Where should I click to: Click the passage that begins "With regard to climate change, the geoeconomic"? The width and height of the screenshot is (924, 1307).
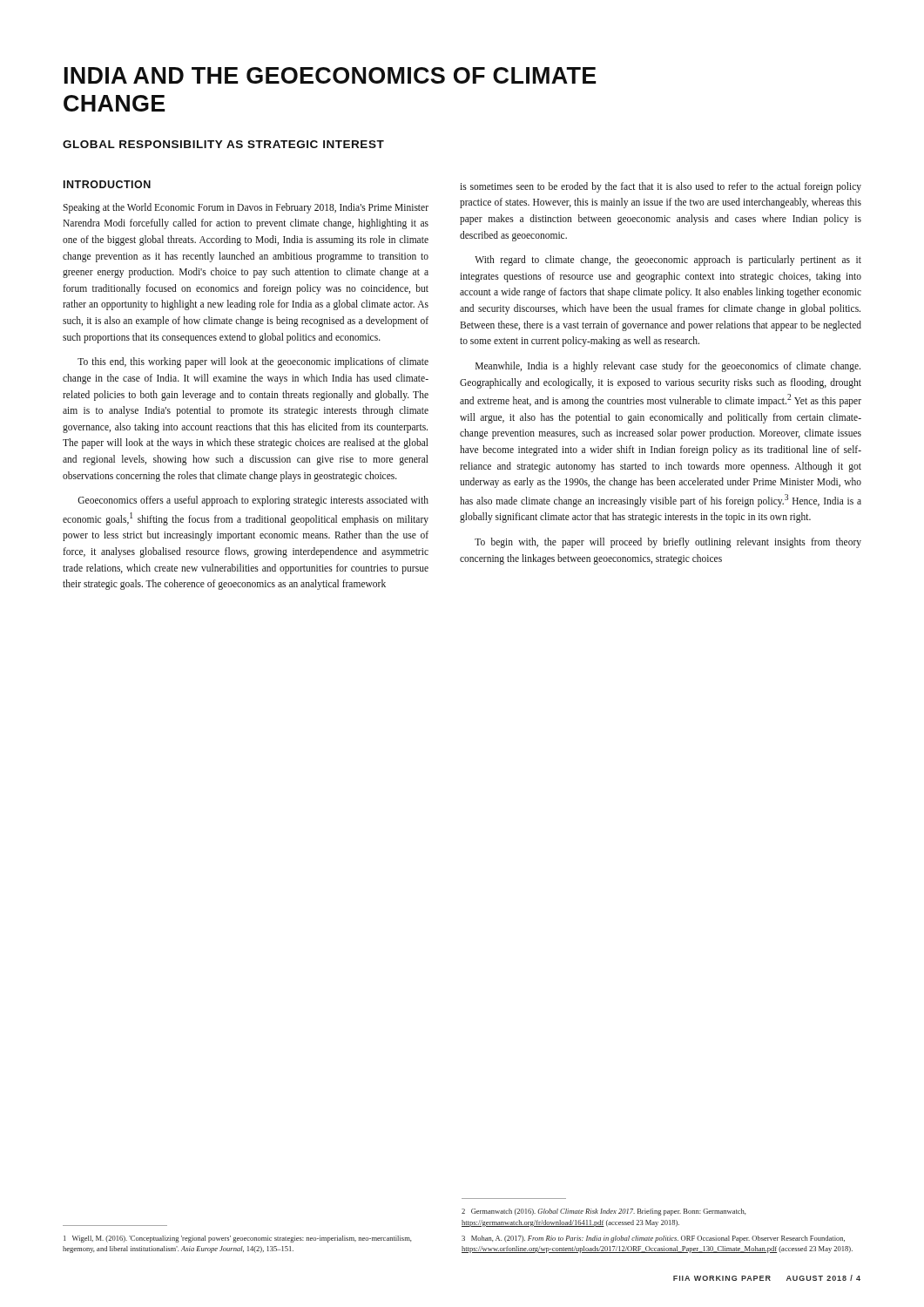click(661, 301)
